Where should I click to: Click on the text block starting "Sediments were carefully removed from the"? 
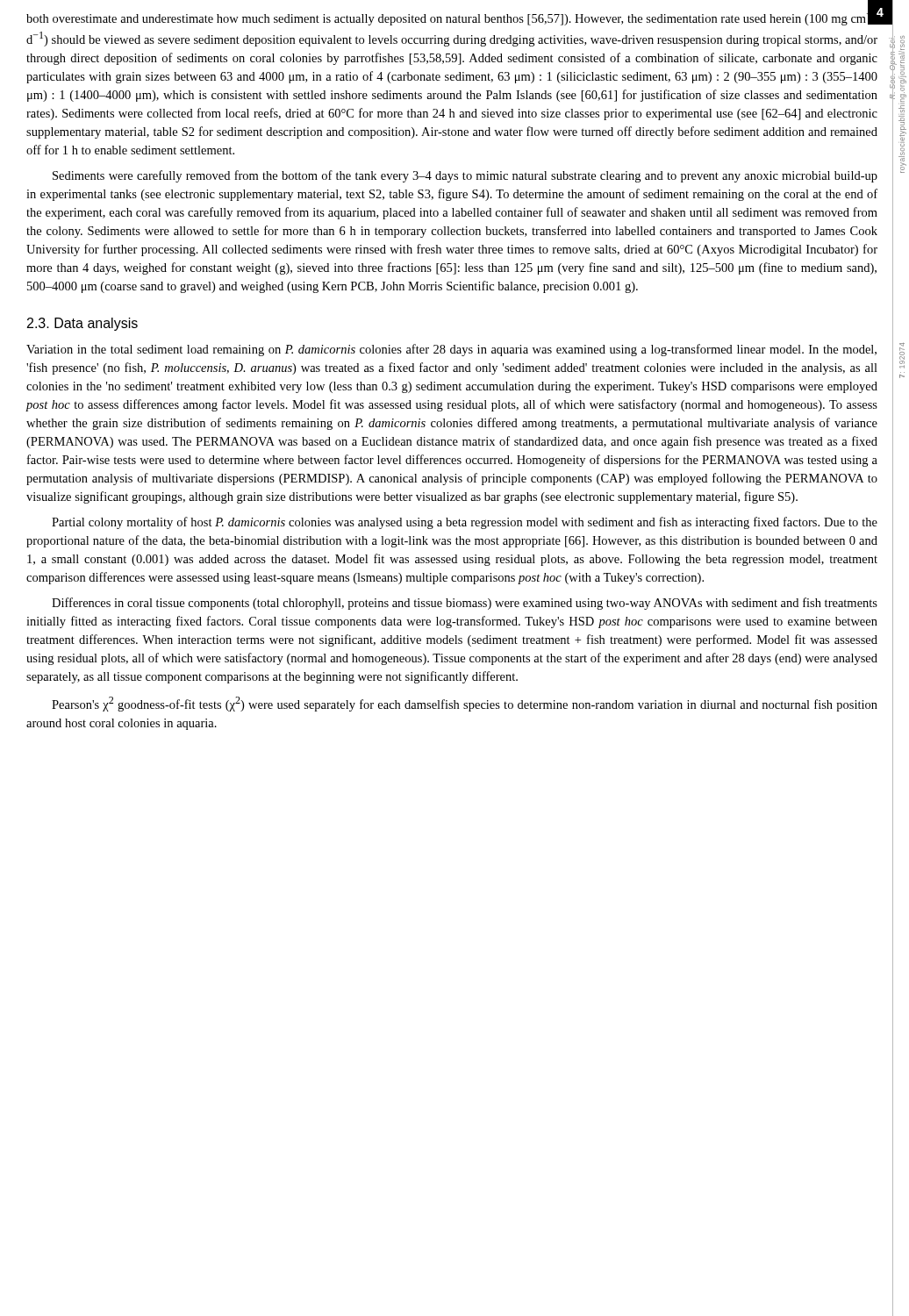[452, 231]
